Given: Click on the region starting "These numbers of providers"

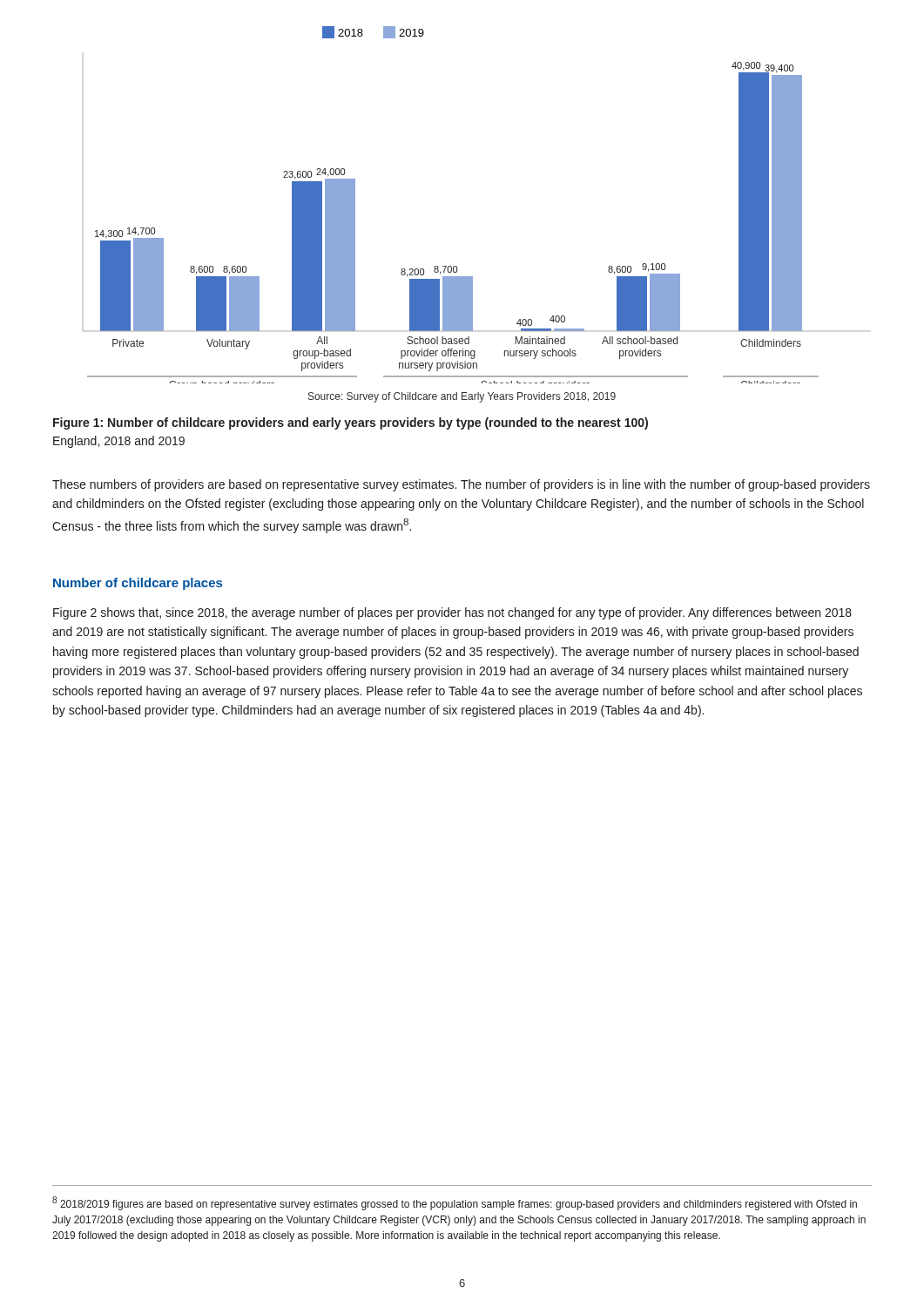Looking at the screenshot, I should pyautogui.click(x=461, y=505).
